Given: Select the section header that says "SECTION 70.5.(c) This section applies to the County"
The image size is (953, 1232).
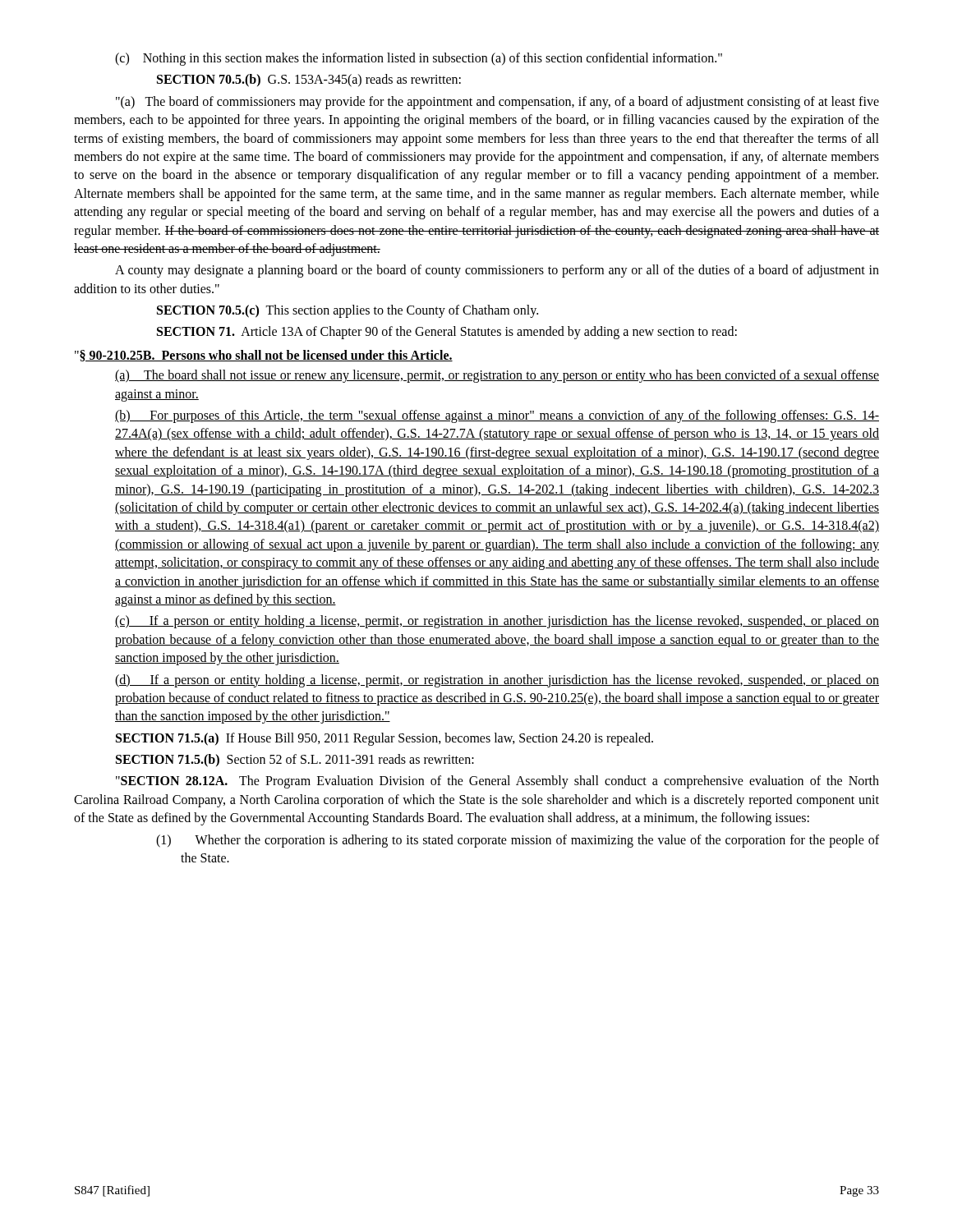Looking at the screenshot, I should tap(476, 311).
